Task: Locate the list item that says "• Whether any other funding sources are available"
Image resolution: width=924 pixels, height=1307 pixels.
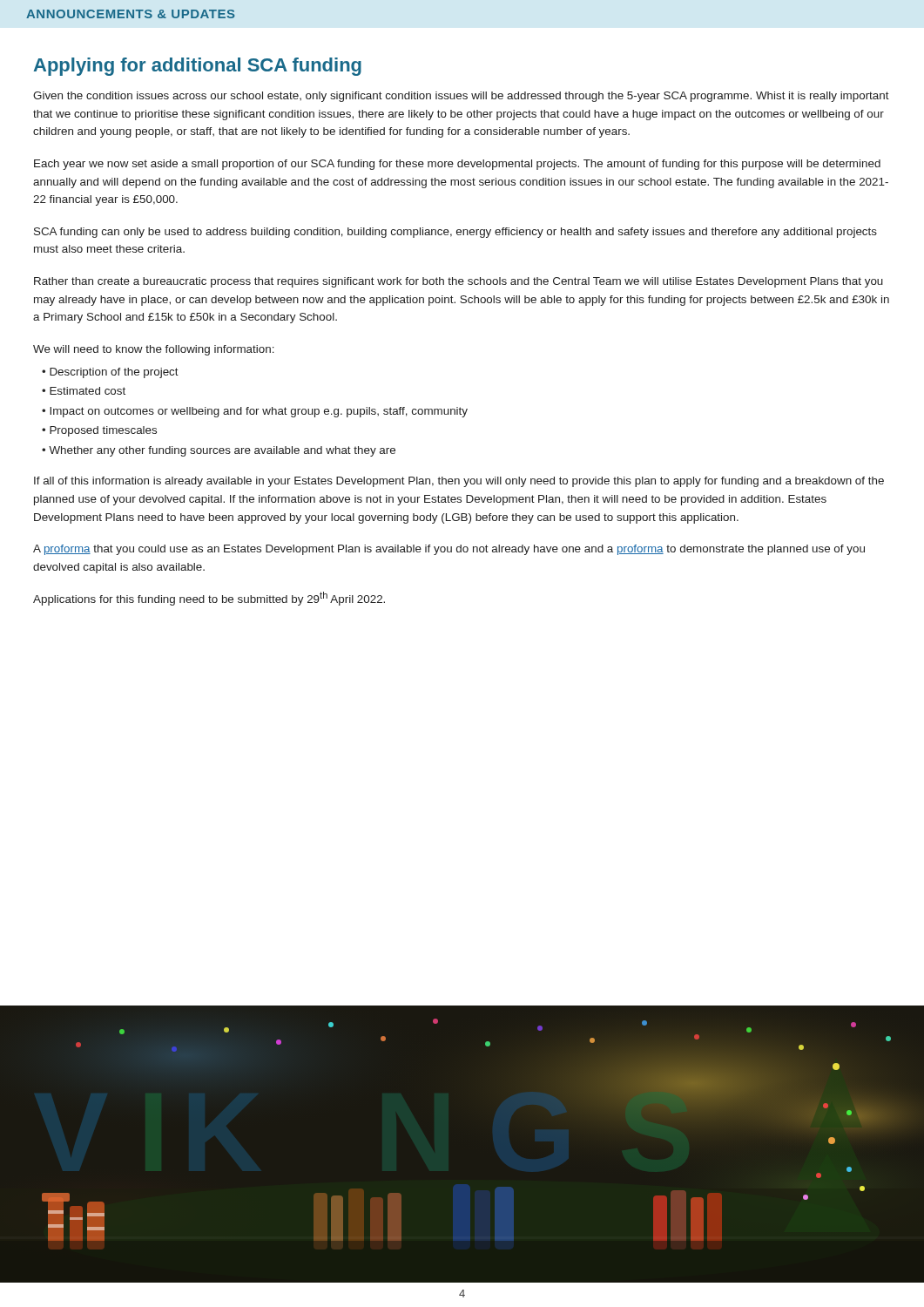Action: 219,450
